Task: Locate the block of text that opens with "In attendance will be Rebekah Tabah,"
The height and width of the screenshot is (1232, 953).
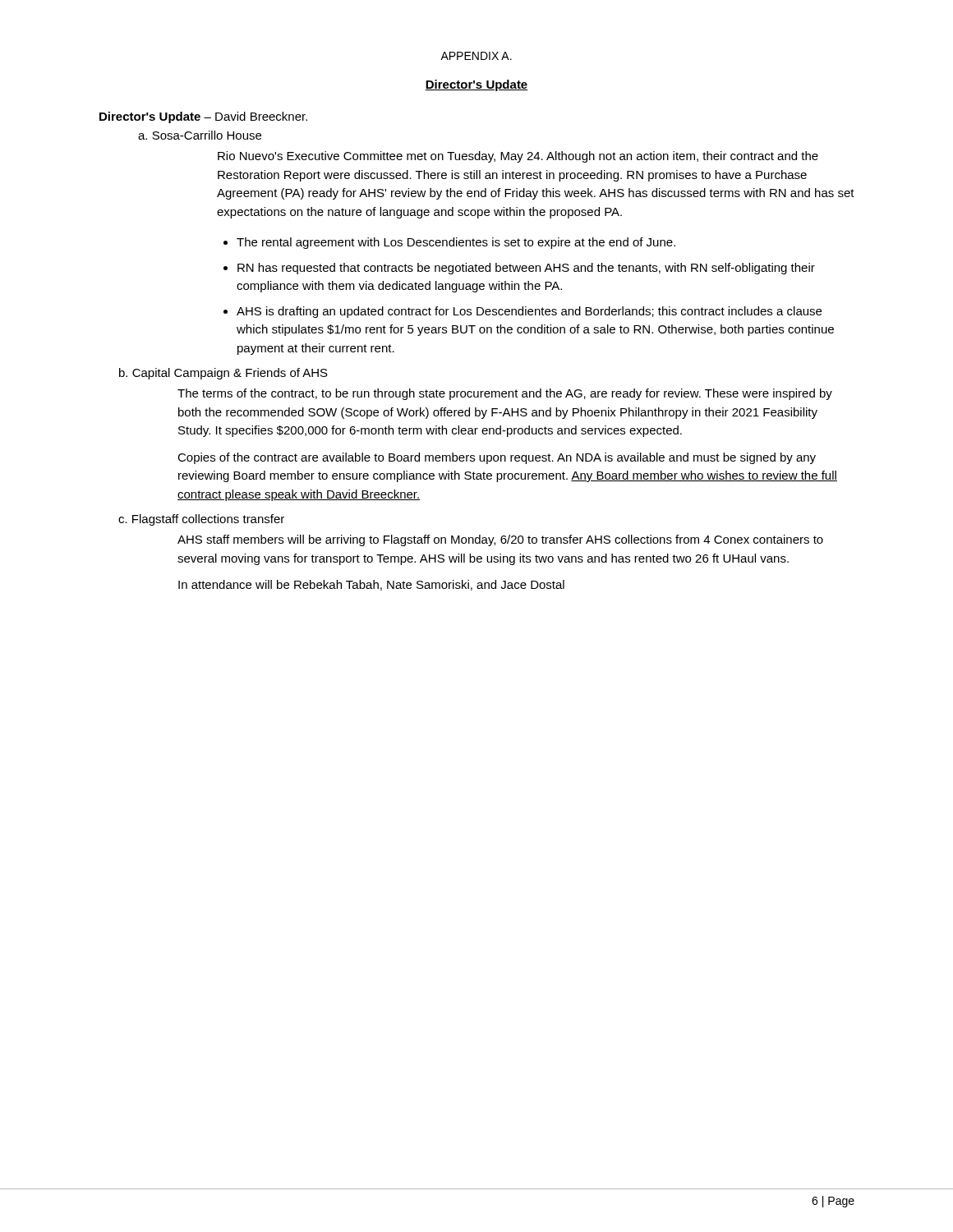Action: pyautogui.click(x=371, y=584)
